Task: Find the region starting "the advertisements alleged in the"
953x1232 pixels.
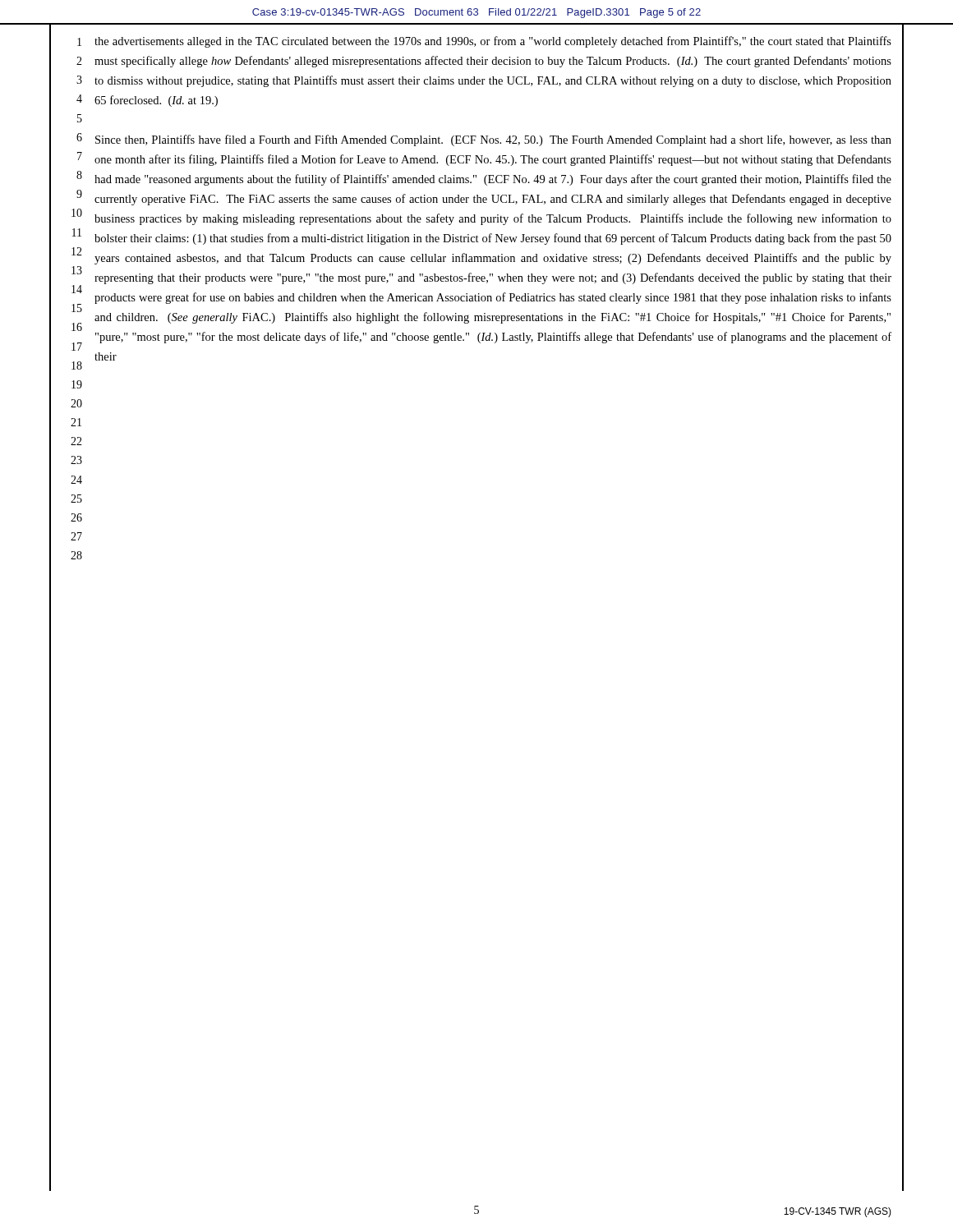Action: tap(493, 199)
